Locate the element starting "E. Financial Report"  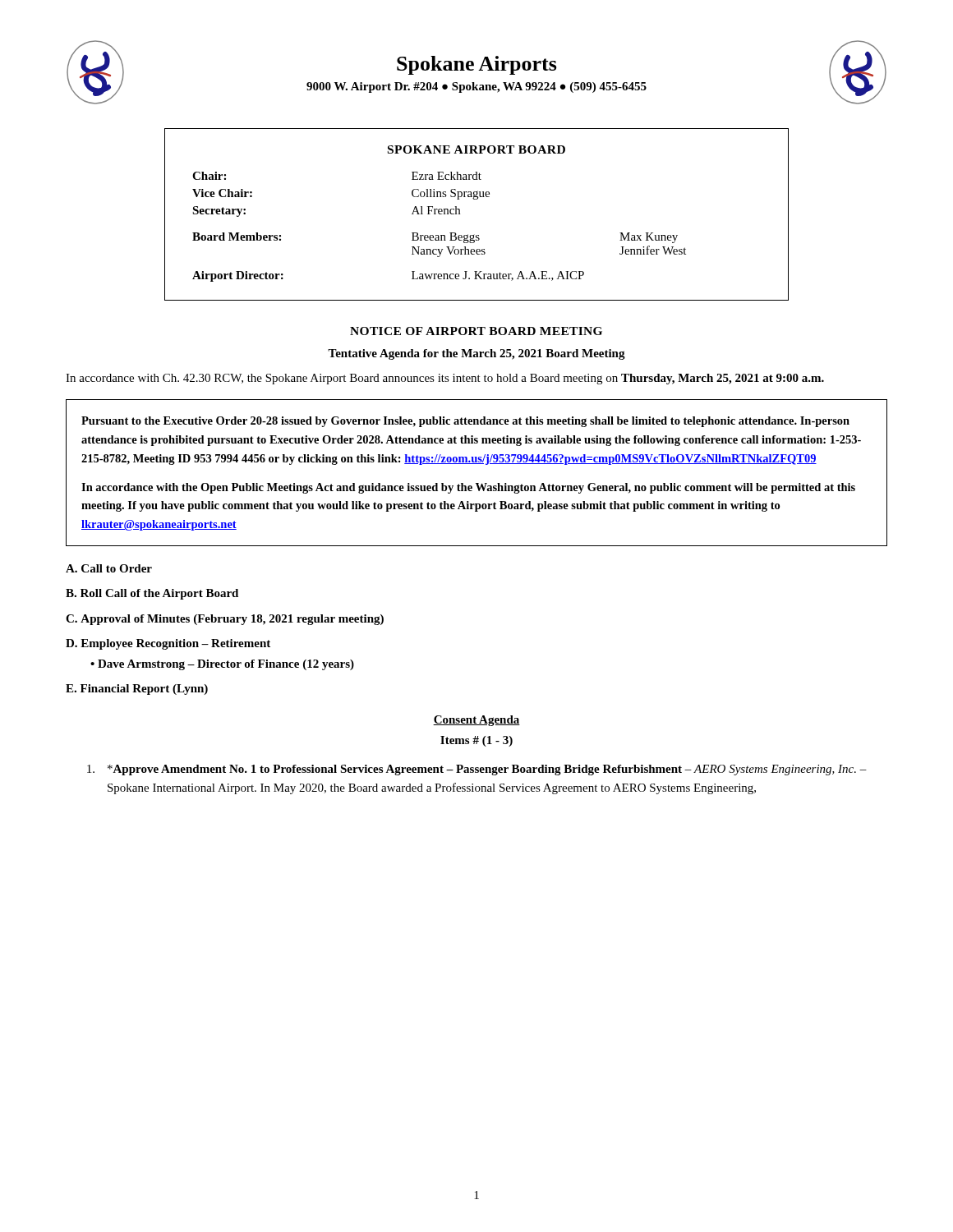pos(137,689)
